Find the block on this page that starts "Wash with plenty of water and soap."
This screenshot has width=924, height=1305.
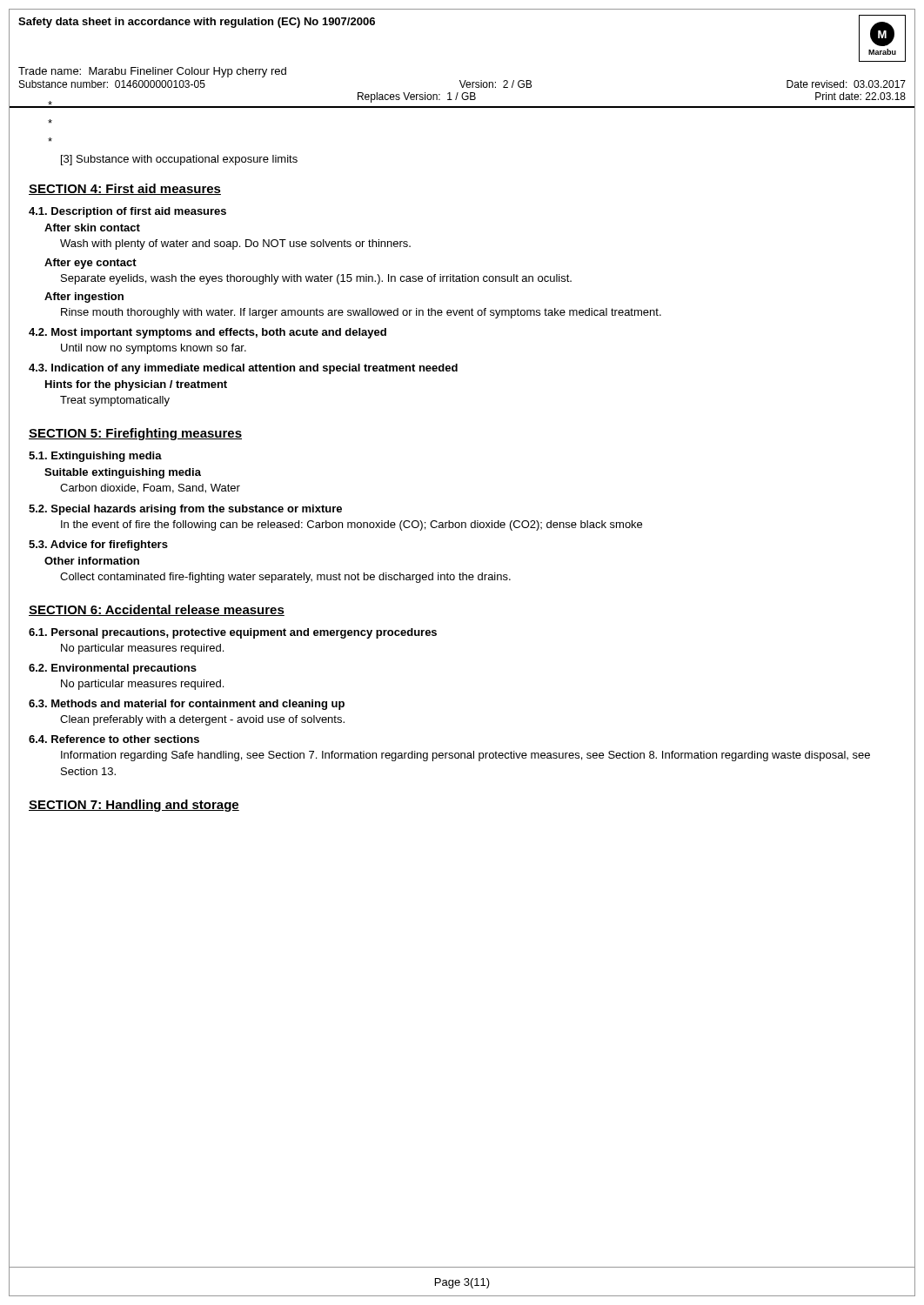[x=236, y=244]
